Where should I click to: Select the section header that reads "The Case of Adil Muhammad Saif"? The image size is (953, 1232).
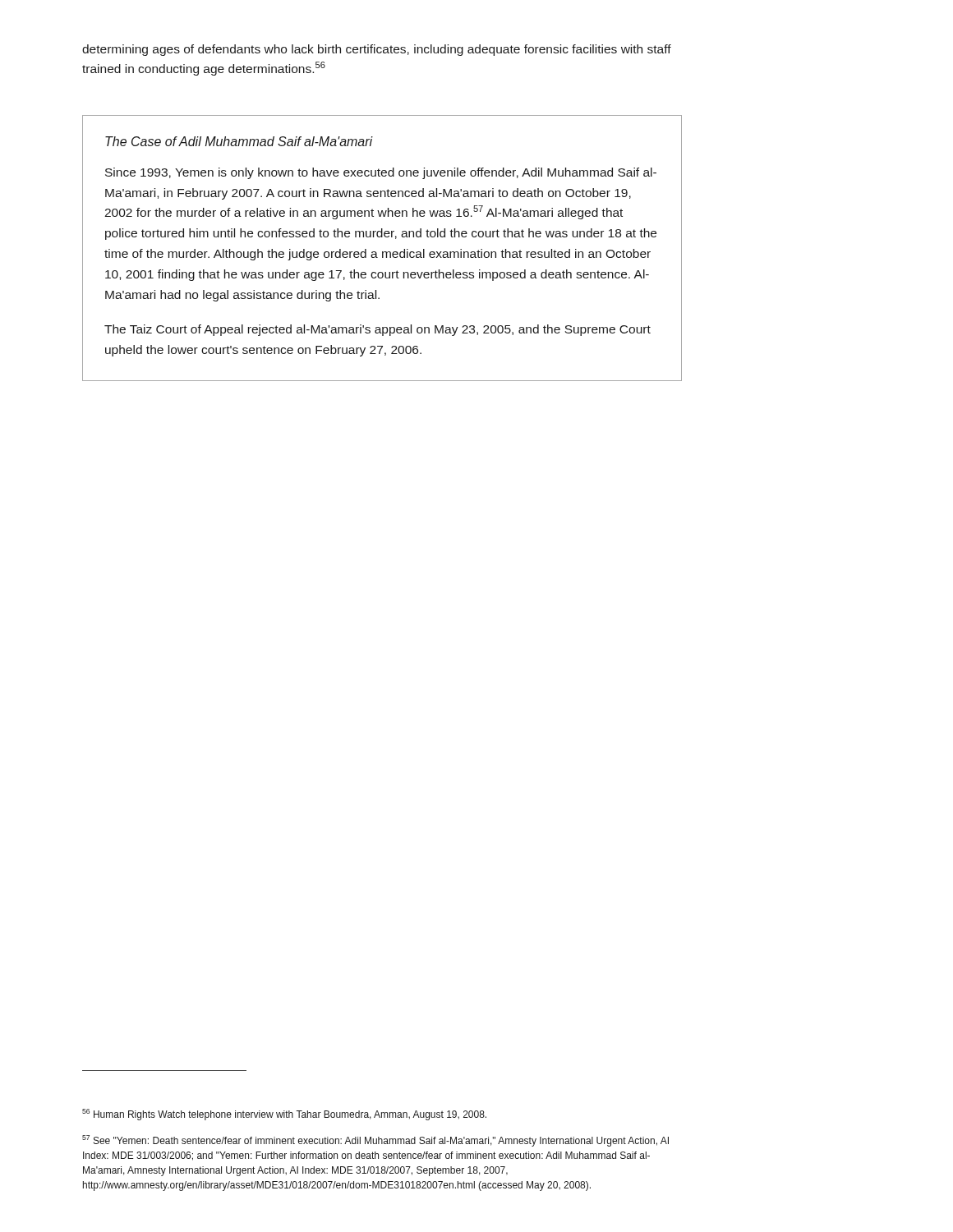[x=238, y=142]
